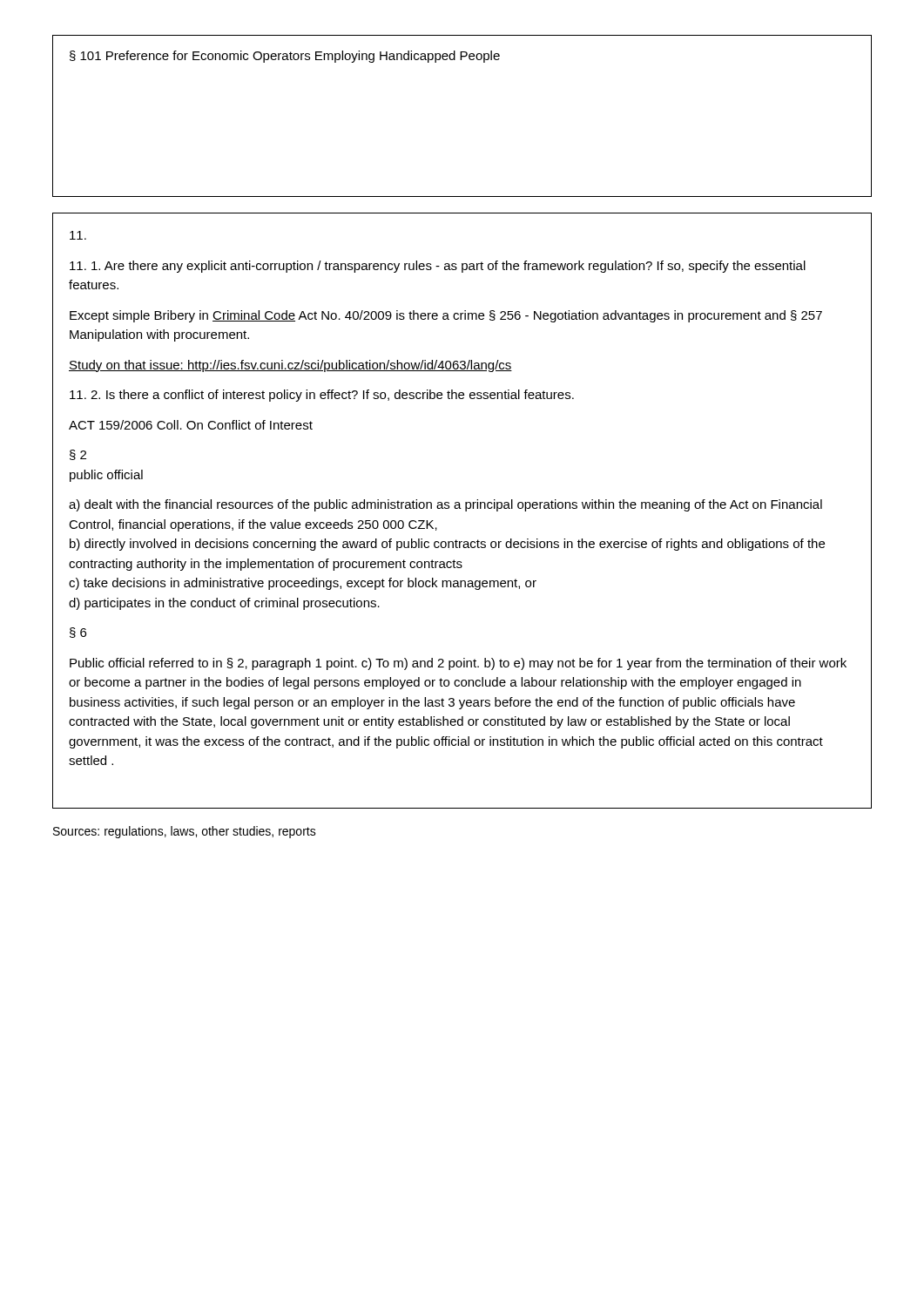Click on the text block starting "2. Is there"
The height and width of the screenshot is (1307, 924).
click(462, 395)
